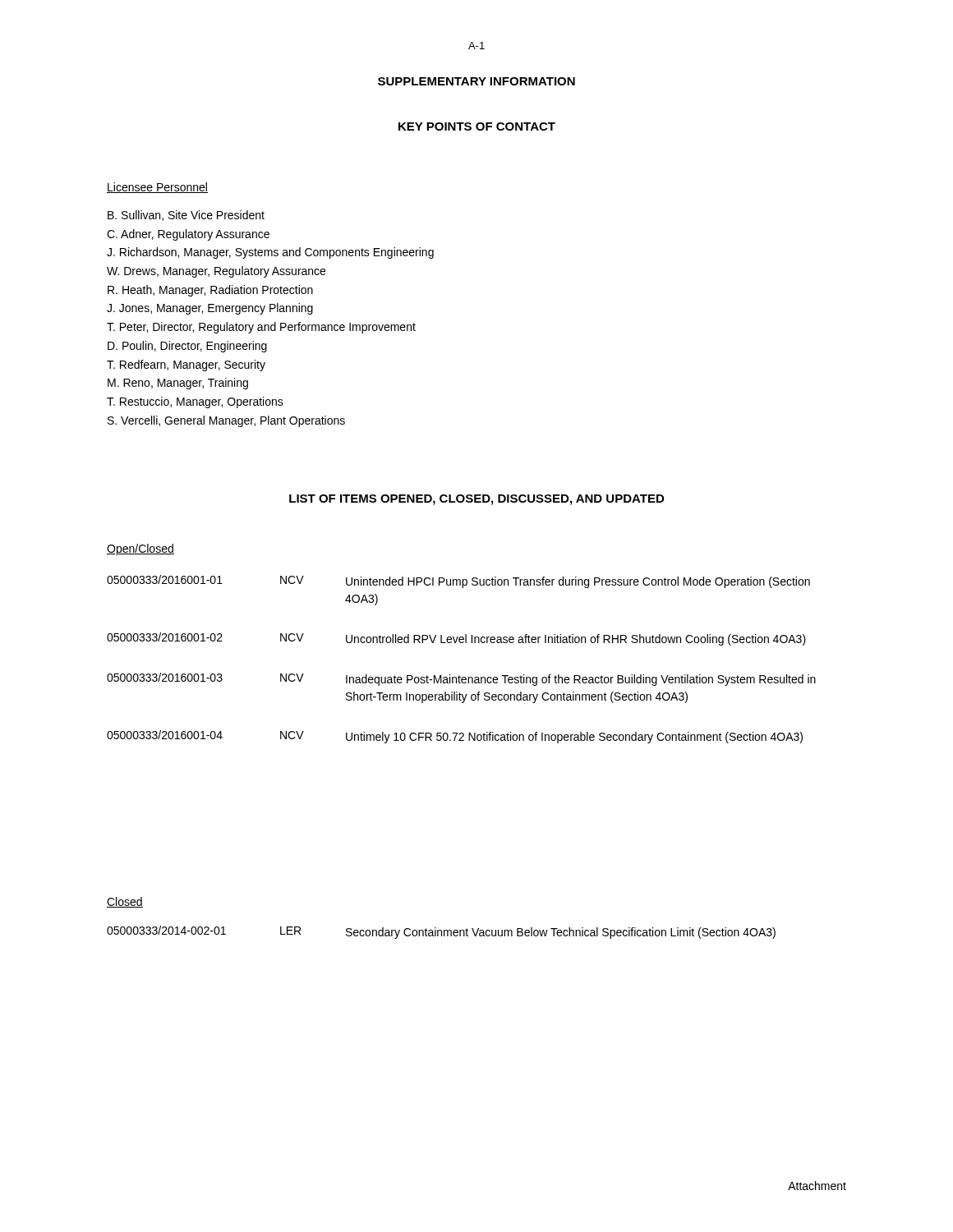This screenshot has height=1232, width=953.
Task: Select the title that reads "SUPPLEMENTARY INFORMATION"
Action: [476, 81]
